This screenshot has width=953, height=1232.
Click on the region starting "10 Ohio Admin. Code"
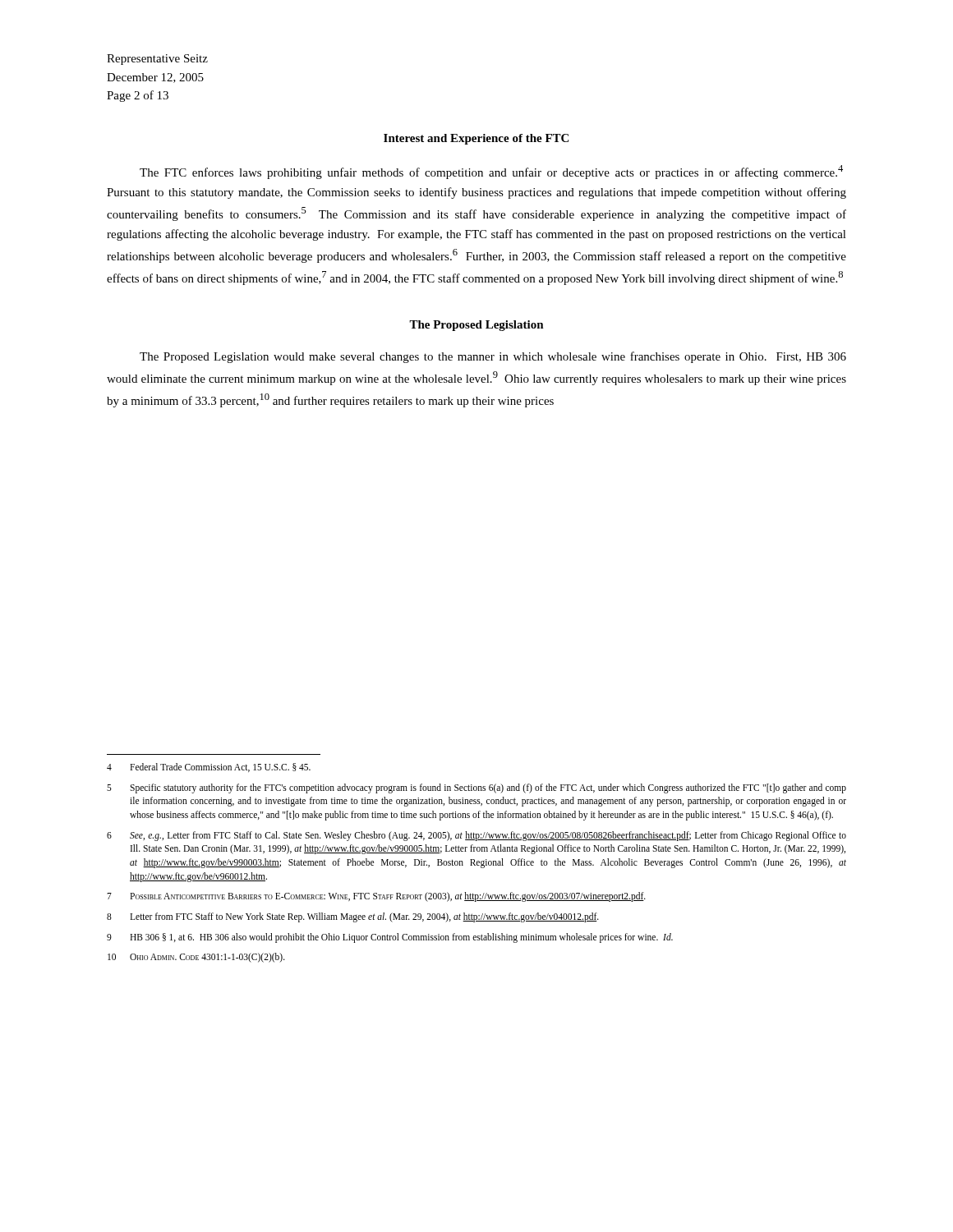(196, 958)
